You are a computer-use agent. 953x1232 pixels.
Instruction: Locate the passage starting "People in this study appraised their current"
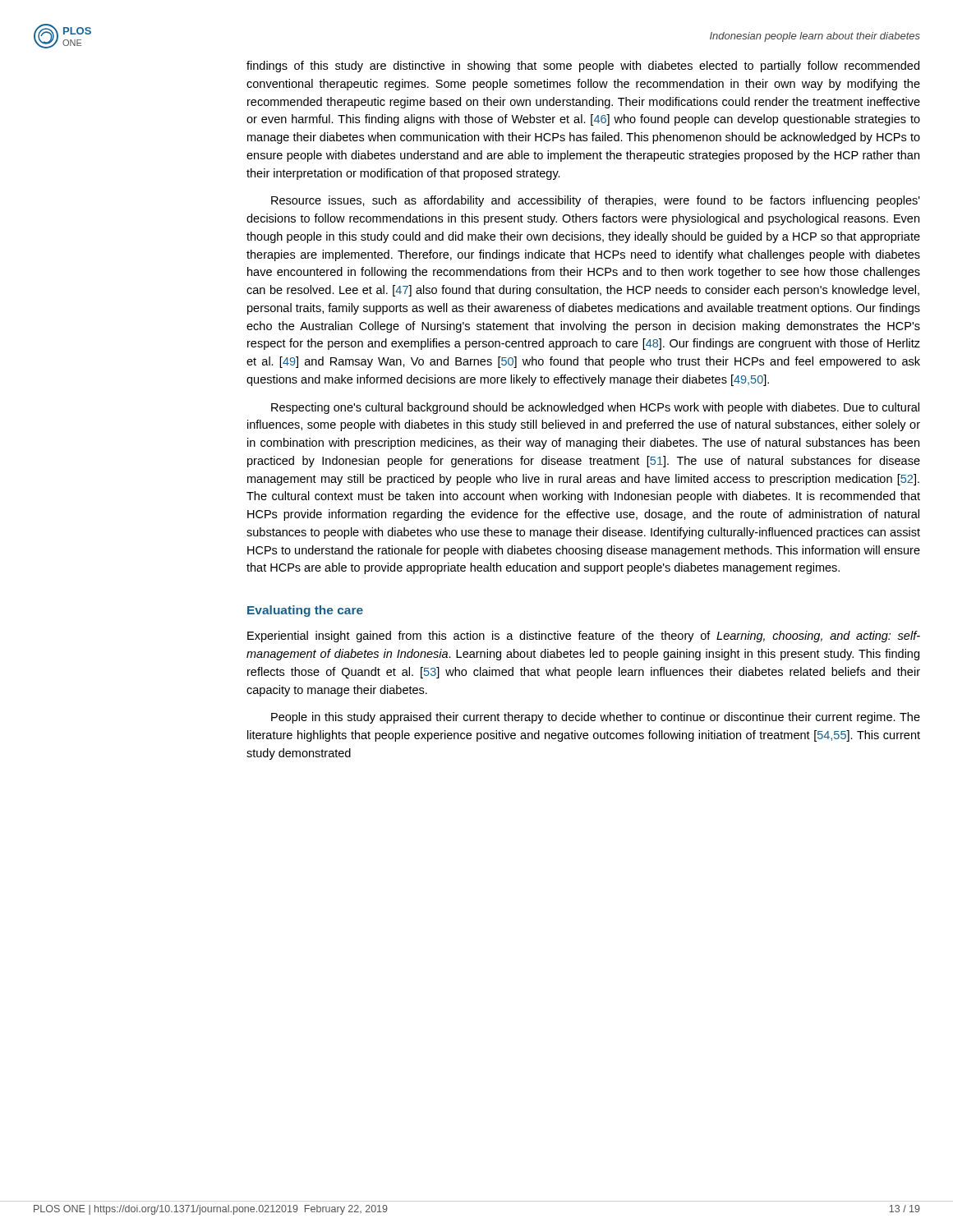tap(583, 735)
